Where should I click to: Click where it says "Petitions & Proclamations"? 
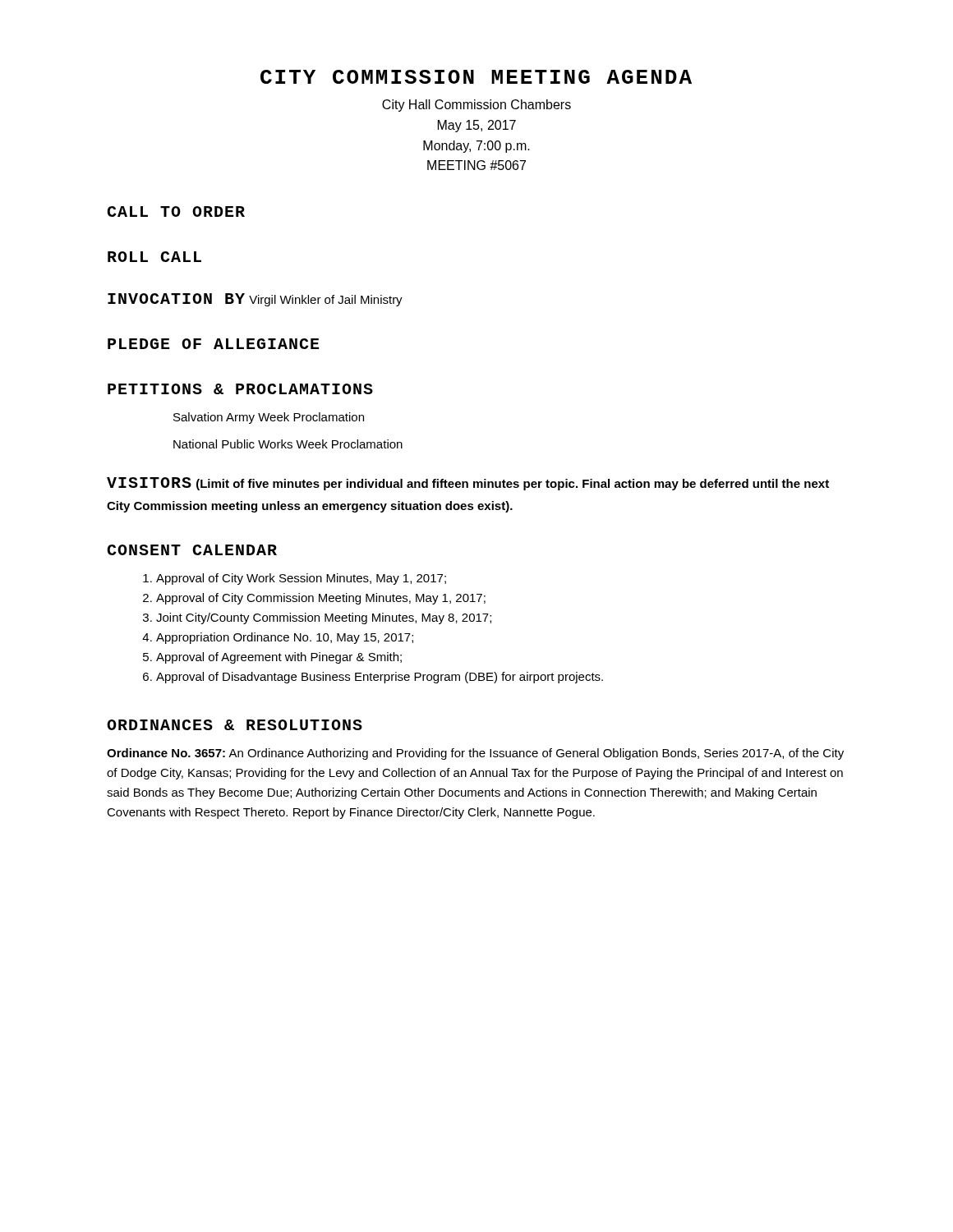(x=240, y=390)
